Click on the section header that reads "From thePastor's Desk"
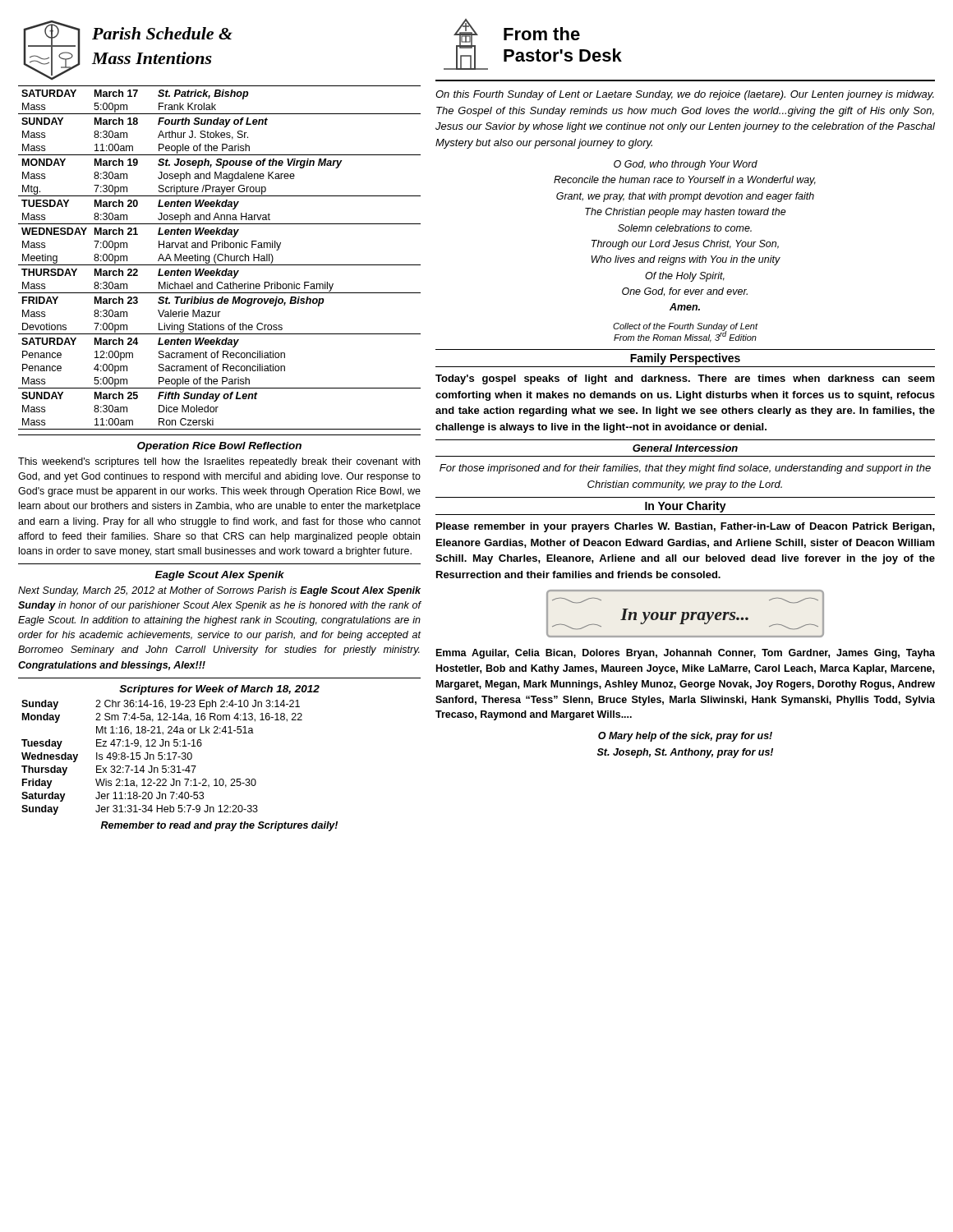953x1232 pixels. coord(562,45)
